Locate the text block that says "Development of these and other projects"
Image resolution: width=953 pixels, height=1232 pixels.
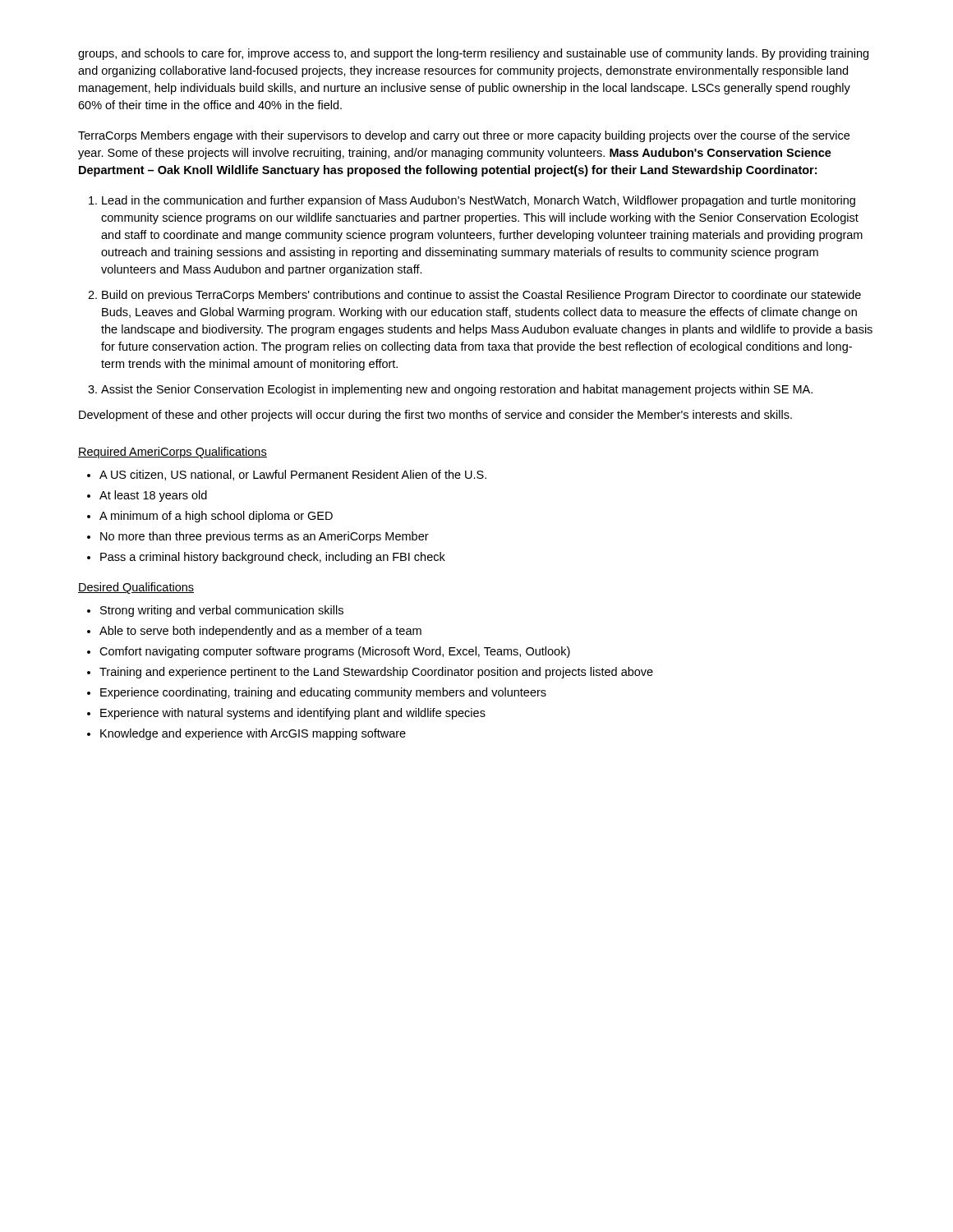(435, 415)
